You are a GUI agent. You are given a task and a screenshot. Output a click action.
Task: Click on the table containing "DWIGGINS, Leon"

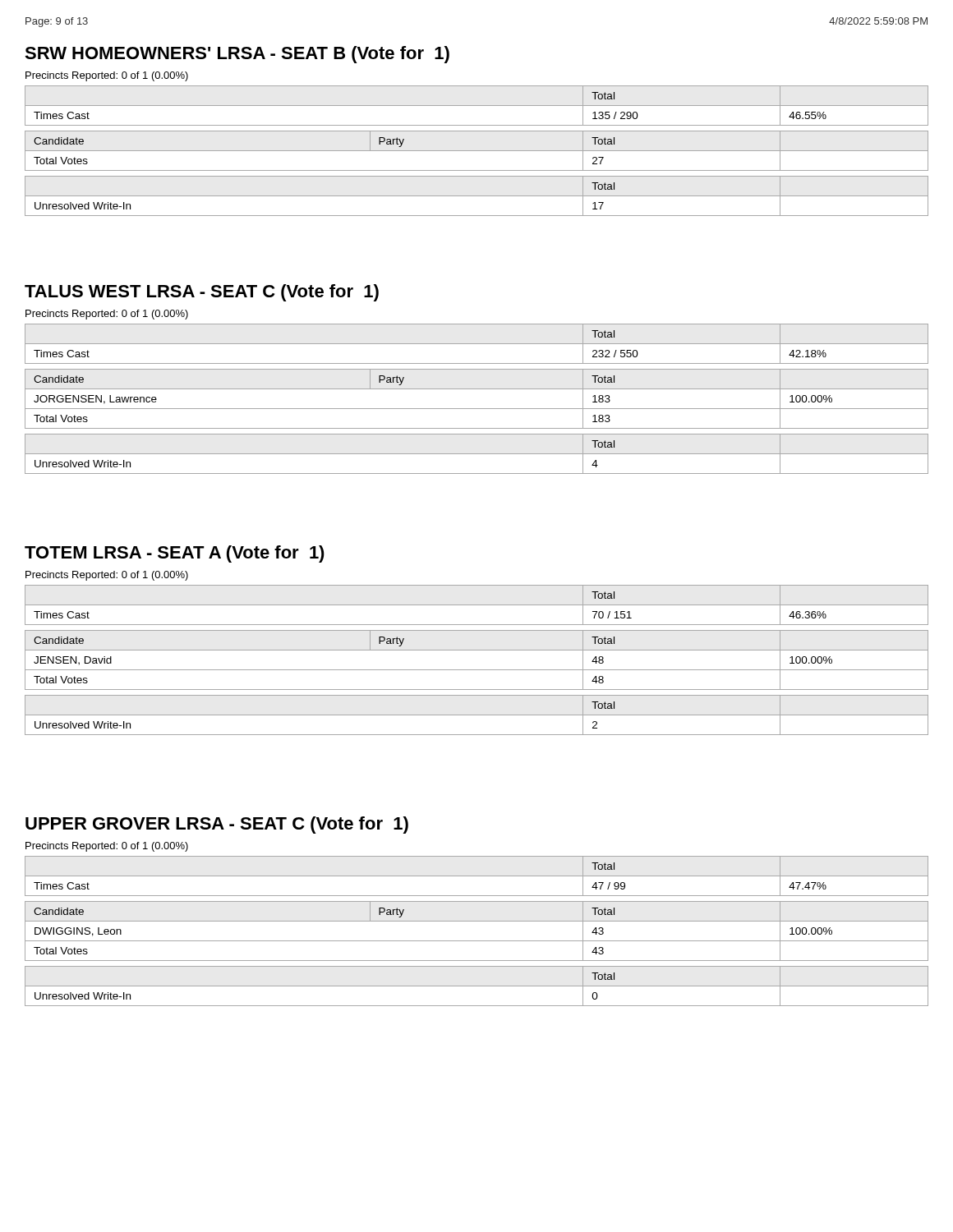(476, 931)
